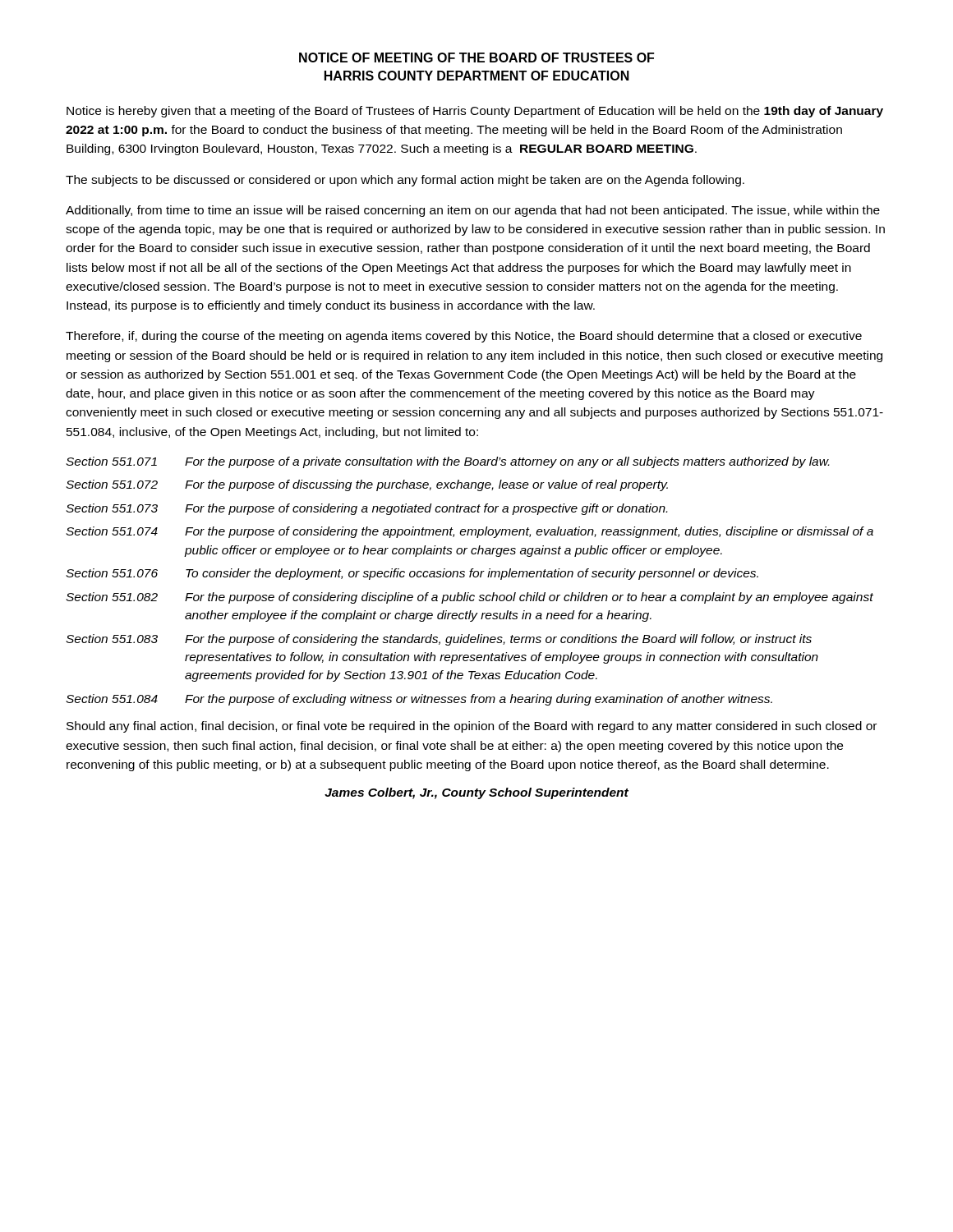Image resolution: width=953 pixels, height=1232 pixels.
Task: Select the list item with the text "Section 551.082 For the purpose"
Action: pyautogui.click(x=476, y=606)
